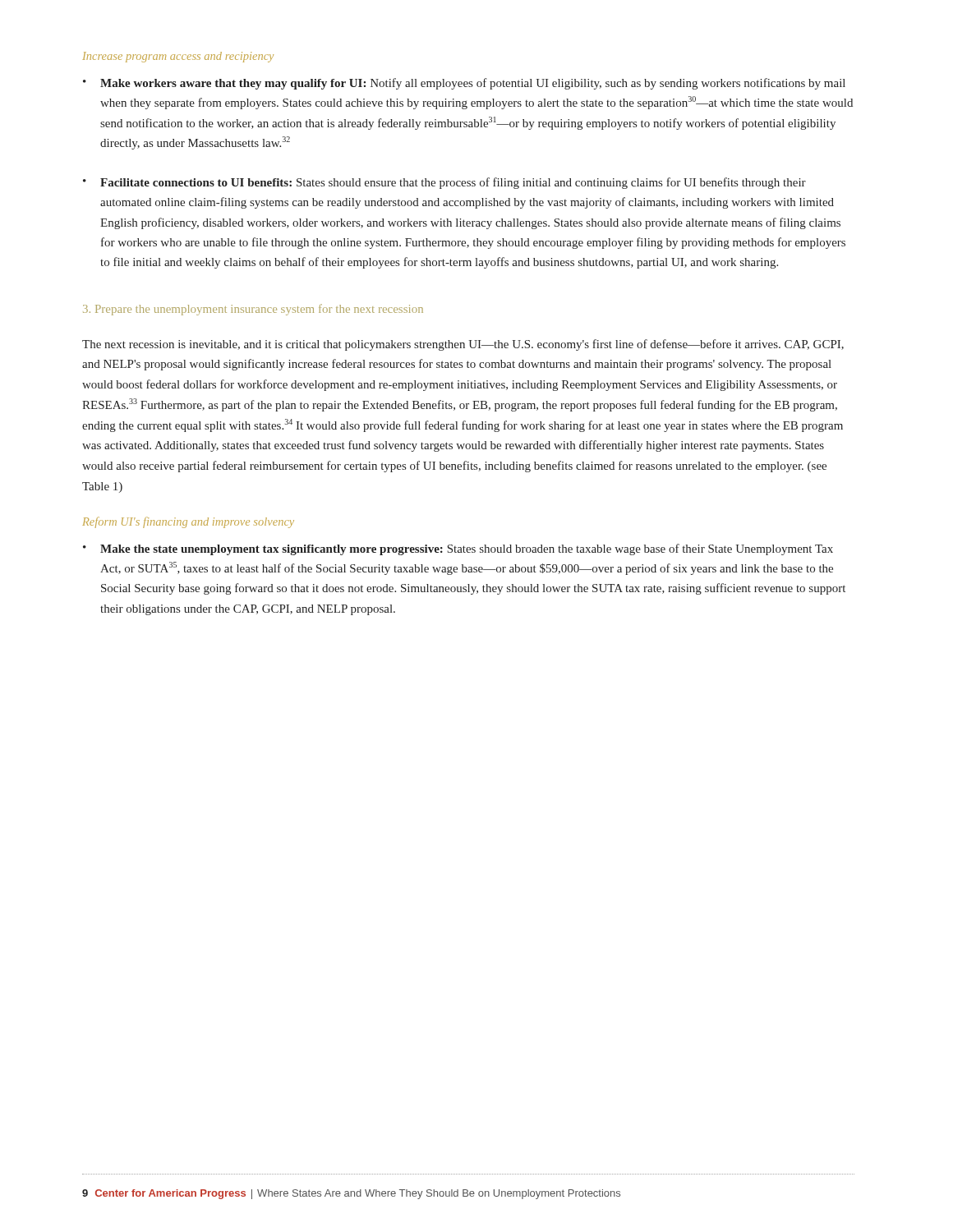953x1232 pixels.
Task: Navigate to the passage starting "• Make workers aware that"
Action: click(468, 113)
